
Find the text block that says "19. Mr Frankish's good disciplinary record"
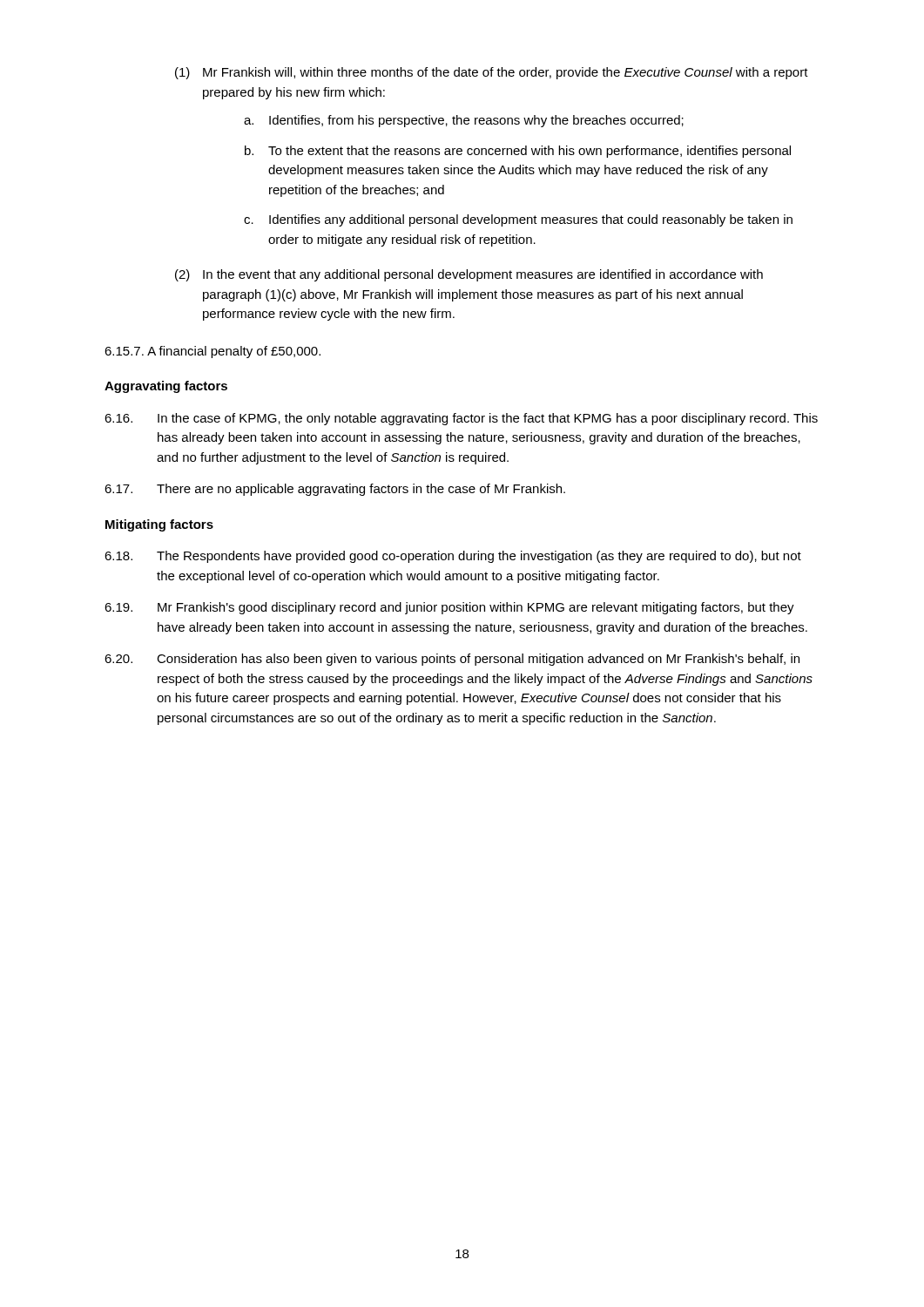pyautogui.click(x=462, y=617)
